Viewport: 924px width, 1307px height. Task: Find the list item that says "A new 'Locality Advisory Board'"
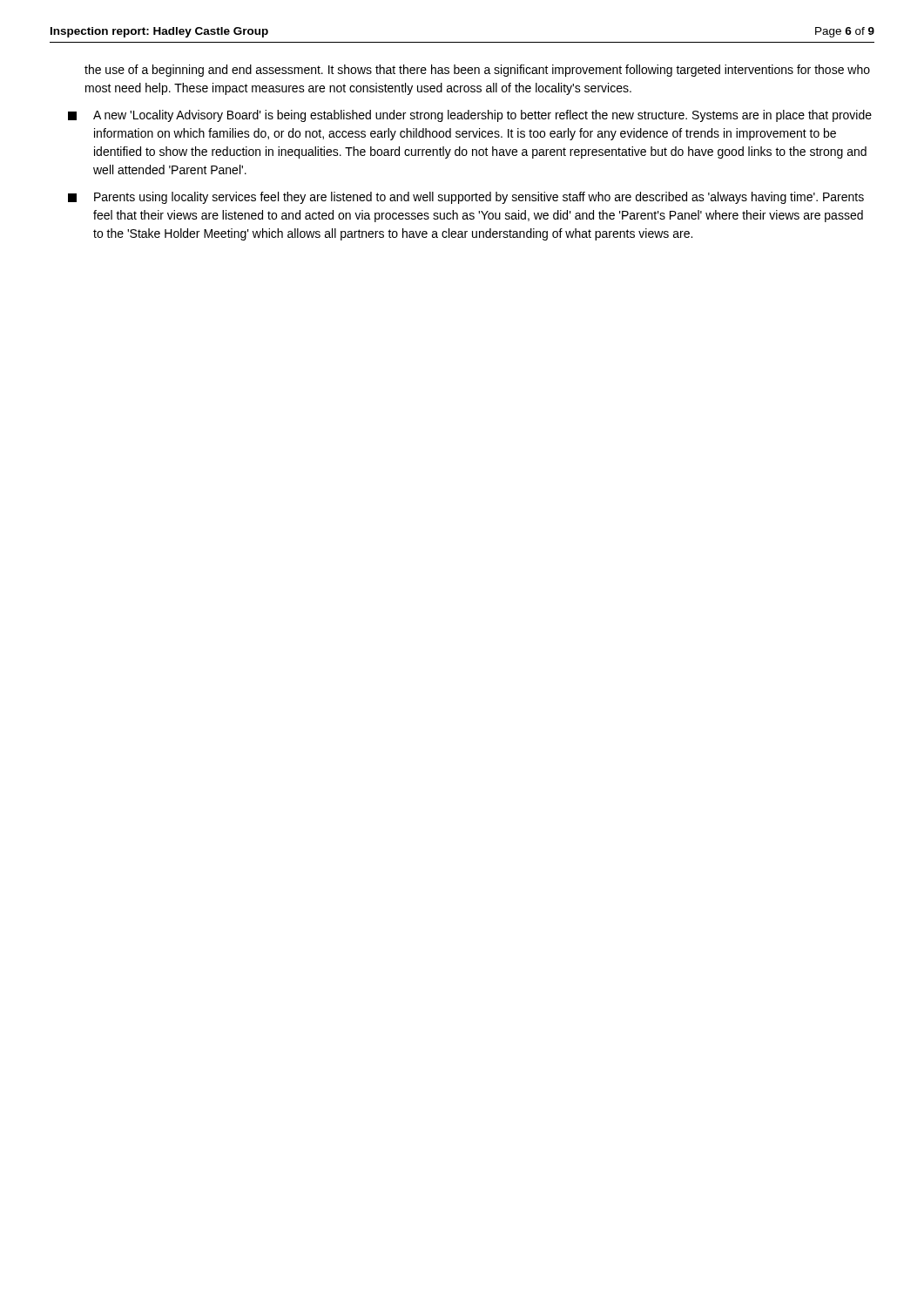(471, 143)
